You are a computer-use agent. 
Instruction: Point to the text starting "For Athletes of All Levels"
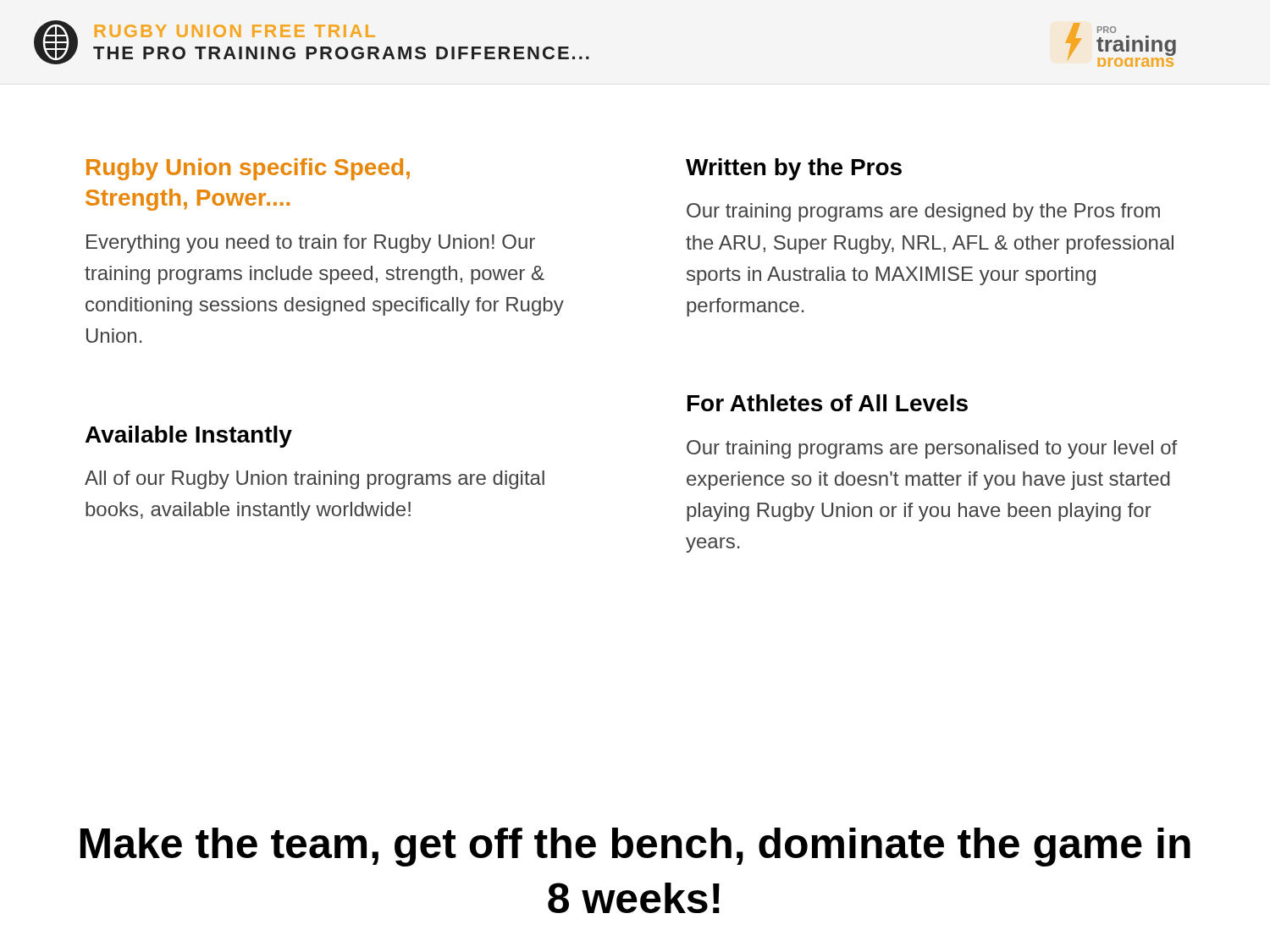pyautogui.click(x=827, y=403)
